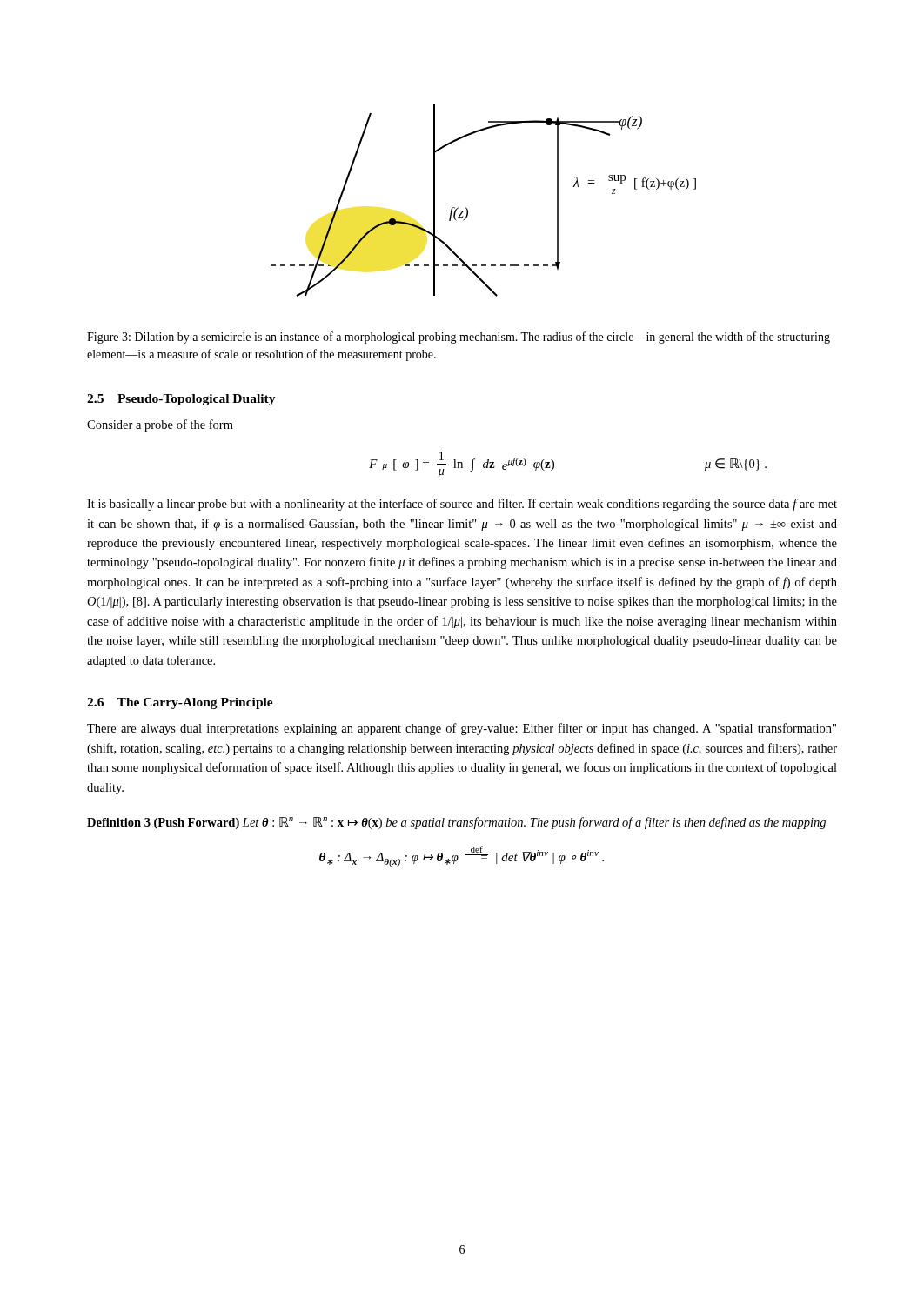
Task: Locate the text block containing "It is basically a"
Action: tap(462, 582)
